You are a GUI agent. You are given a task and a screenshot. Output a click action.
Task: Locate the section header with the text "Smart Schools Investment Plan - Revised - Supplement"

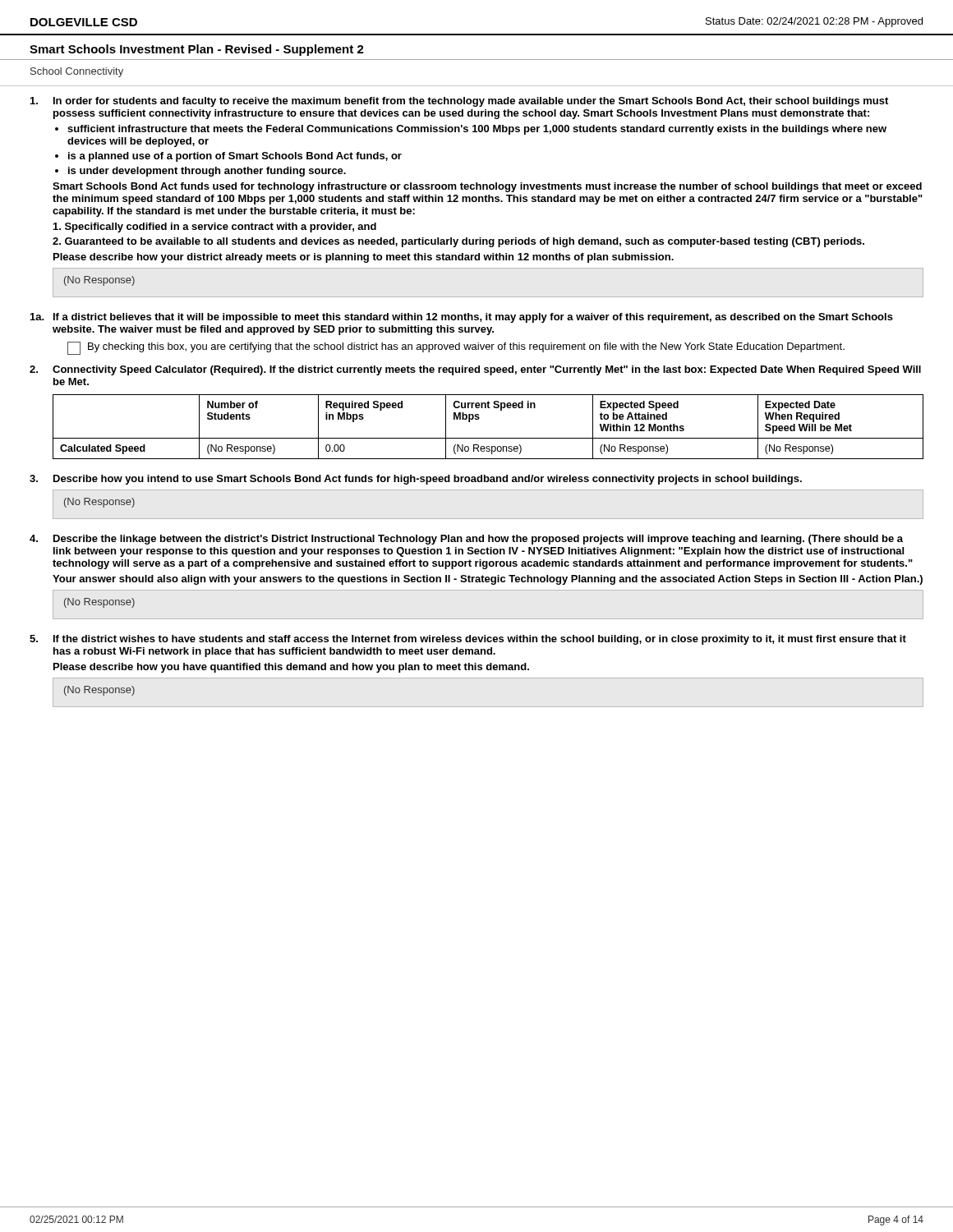pos(197,49)
